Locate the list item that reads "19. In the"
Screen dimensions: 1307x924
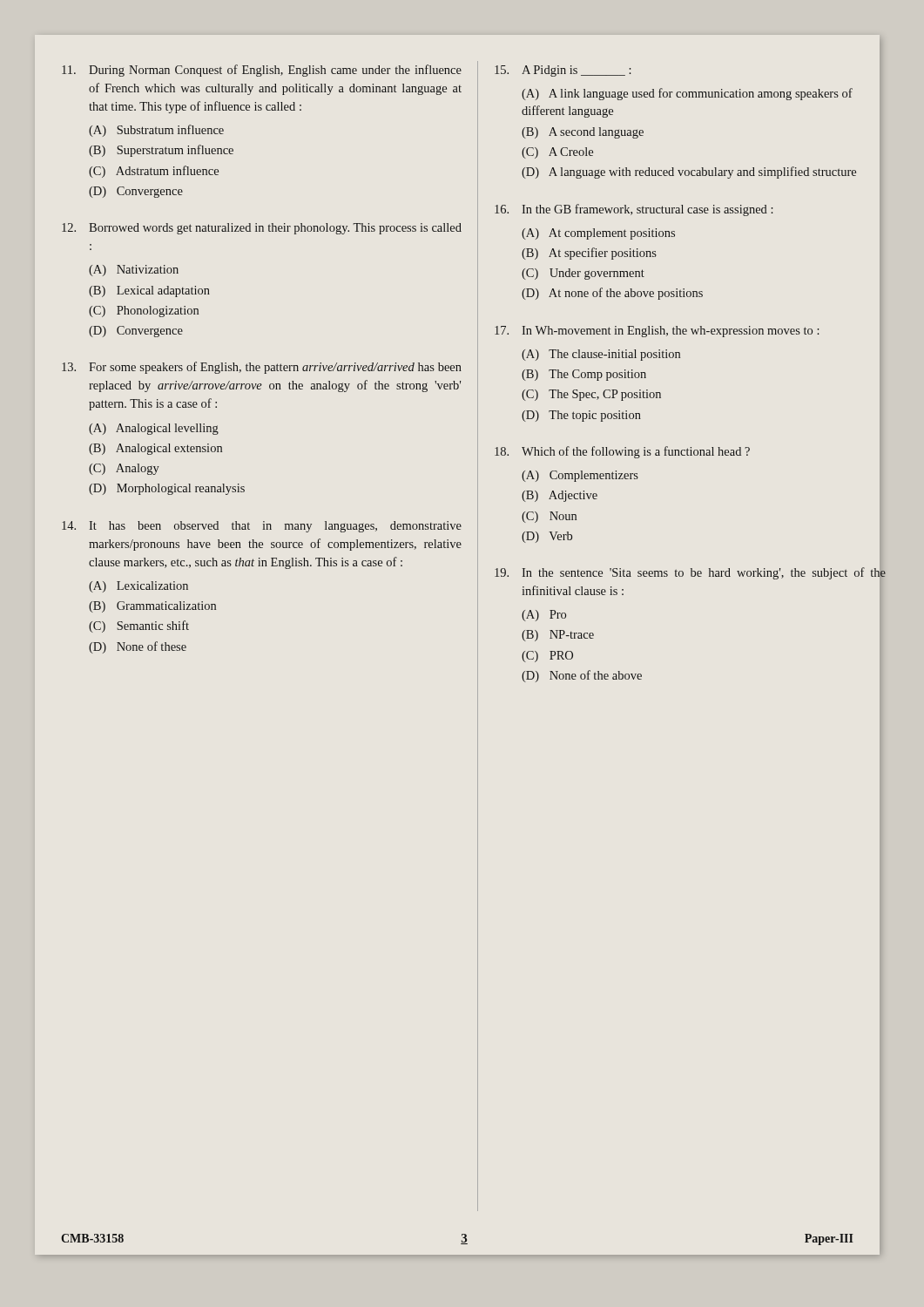(x=690, y=624)
